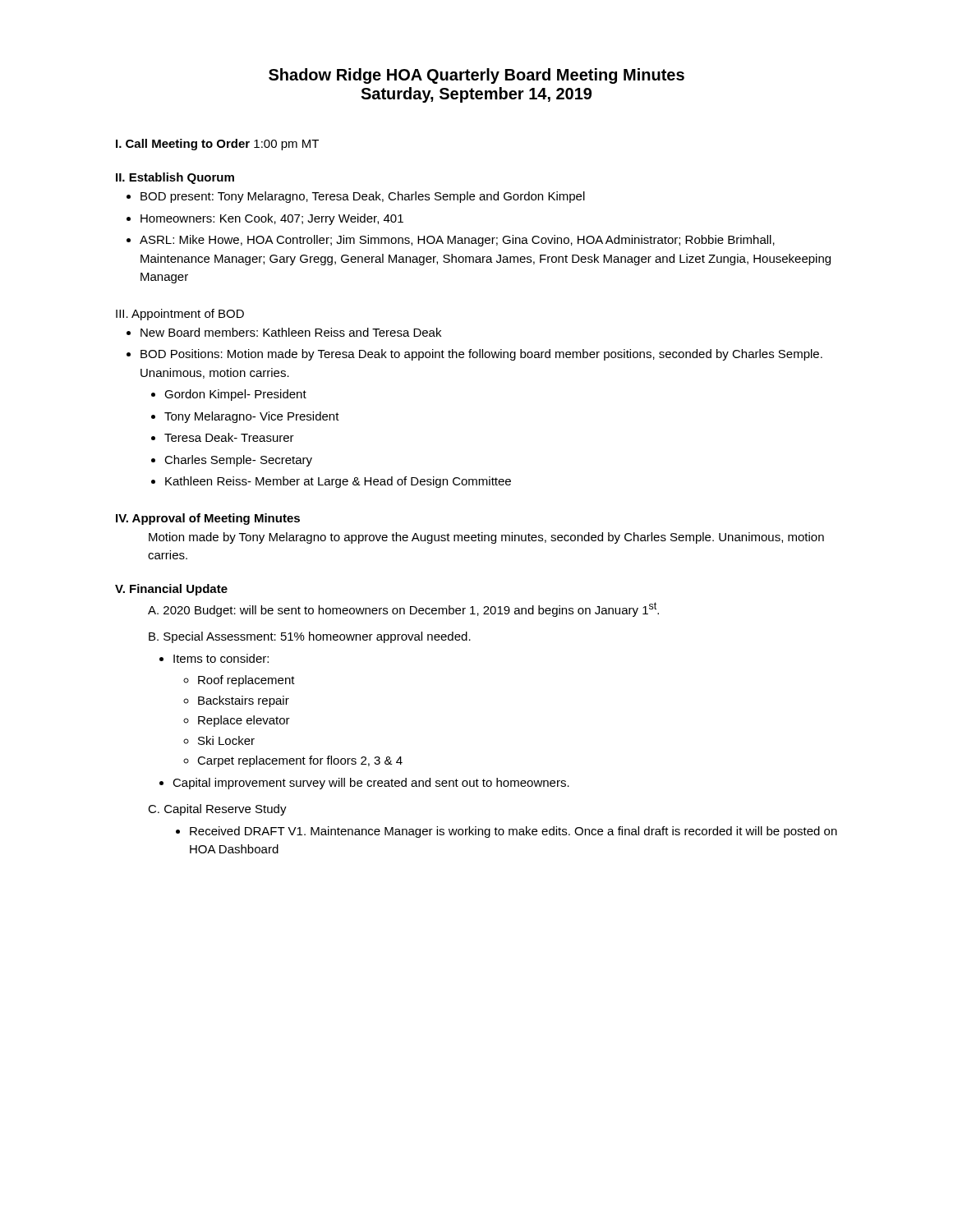Image resolution: width=953 pixels, height=1232 pixels.
Task: Locate the passage starting "B. Special Assessment: 51% homeowner approval needed."
Action: [x=310, y=636]
